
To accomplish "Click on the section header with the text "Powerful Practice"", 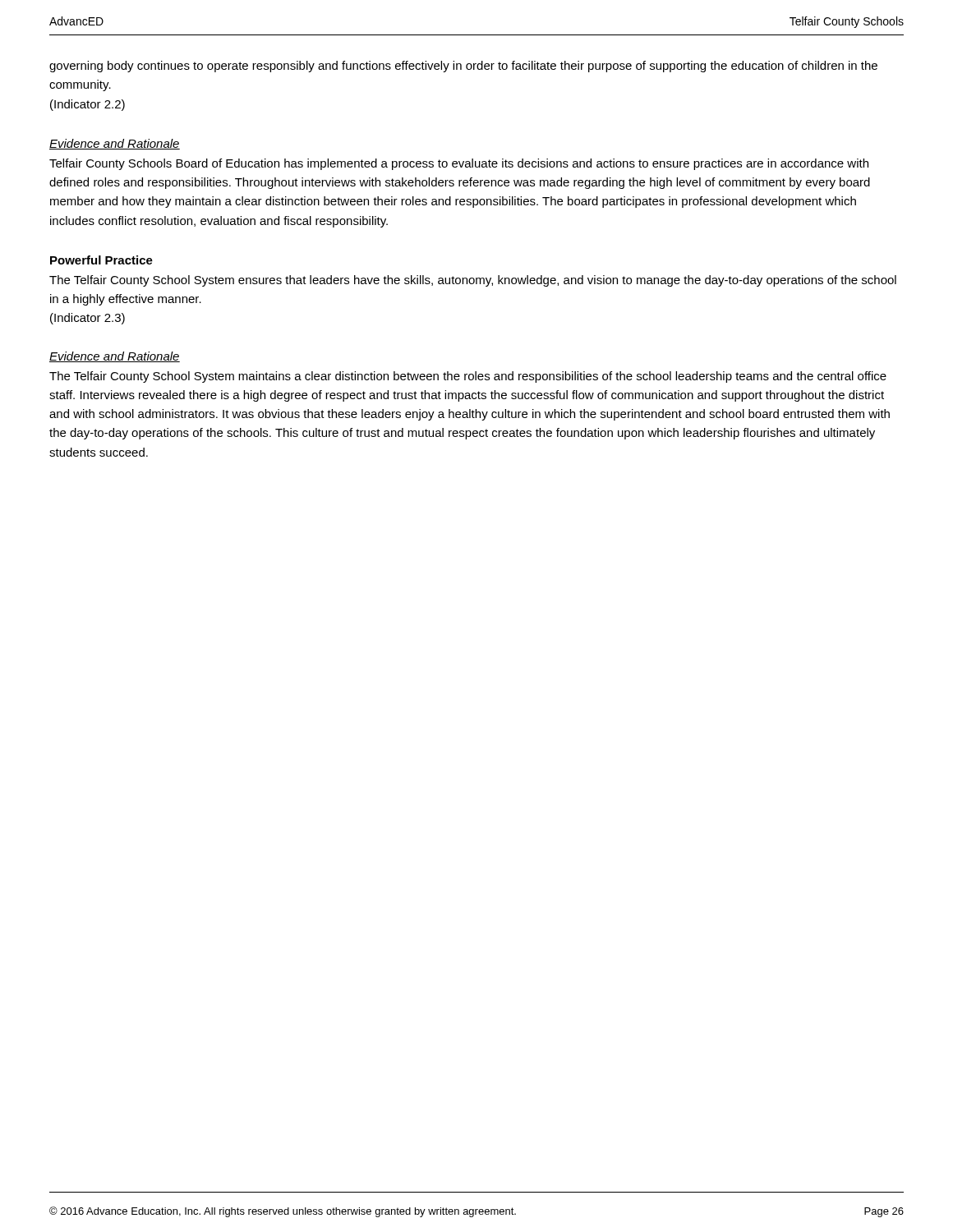I will [x=101, y=260].
